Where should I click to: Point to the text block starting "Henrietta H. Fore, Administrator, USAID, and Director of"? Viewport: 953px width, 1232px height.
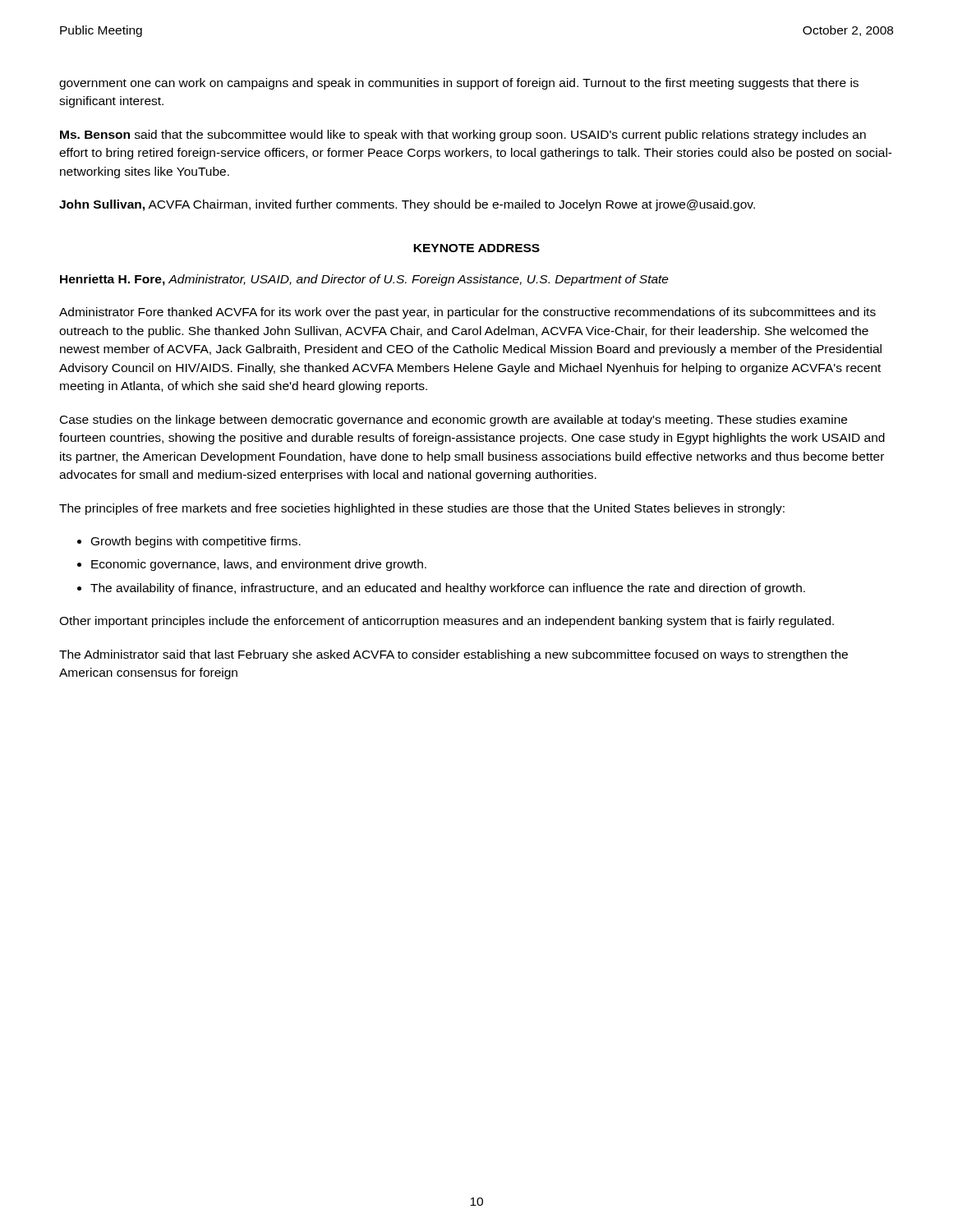pyautogui.click(x=364, y=279)
